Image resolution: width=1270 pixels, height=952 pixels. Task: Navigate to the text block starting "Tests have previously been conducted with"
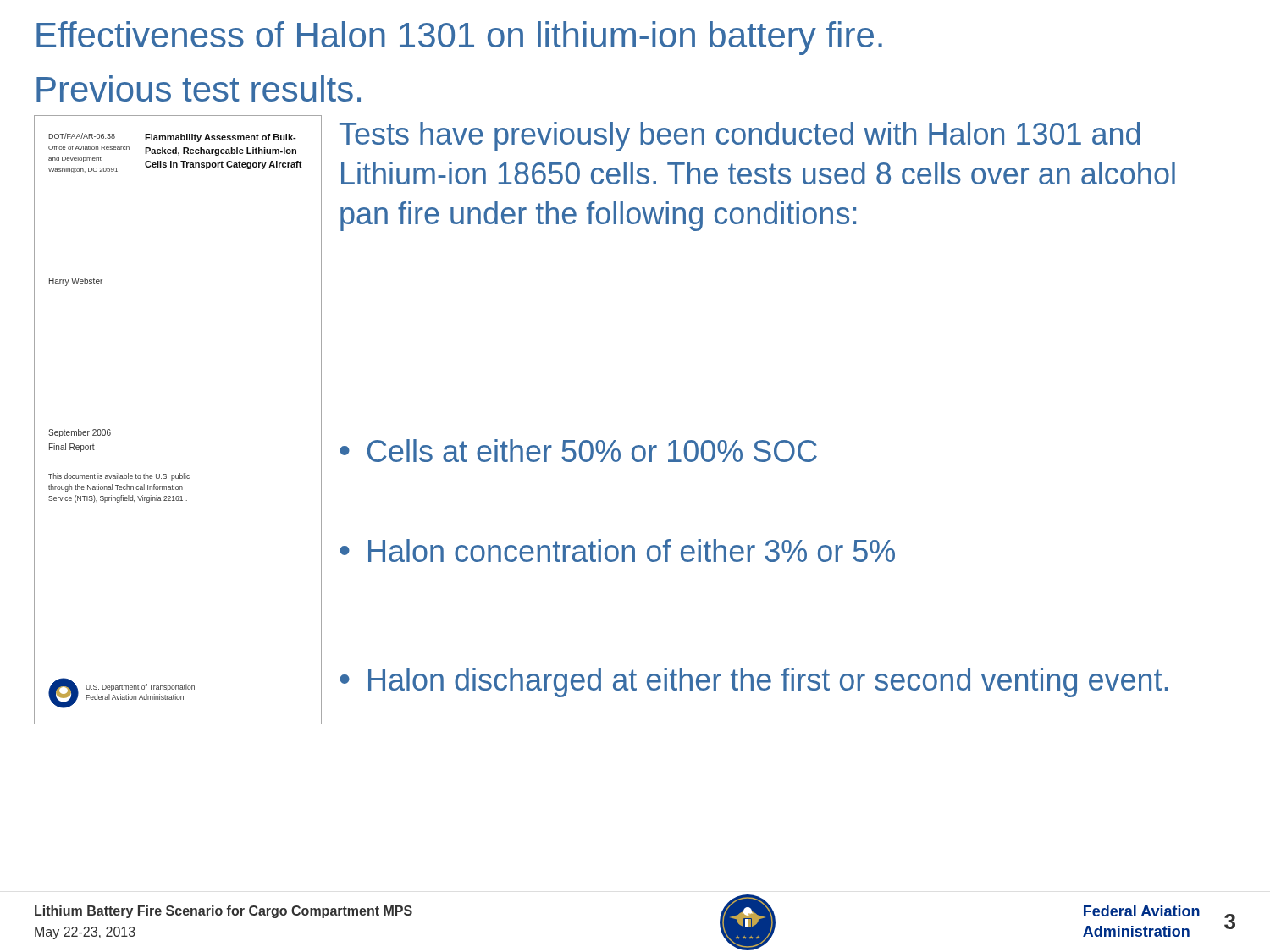pos(758,174)
